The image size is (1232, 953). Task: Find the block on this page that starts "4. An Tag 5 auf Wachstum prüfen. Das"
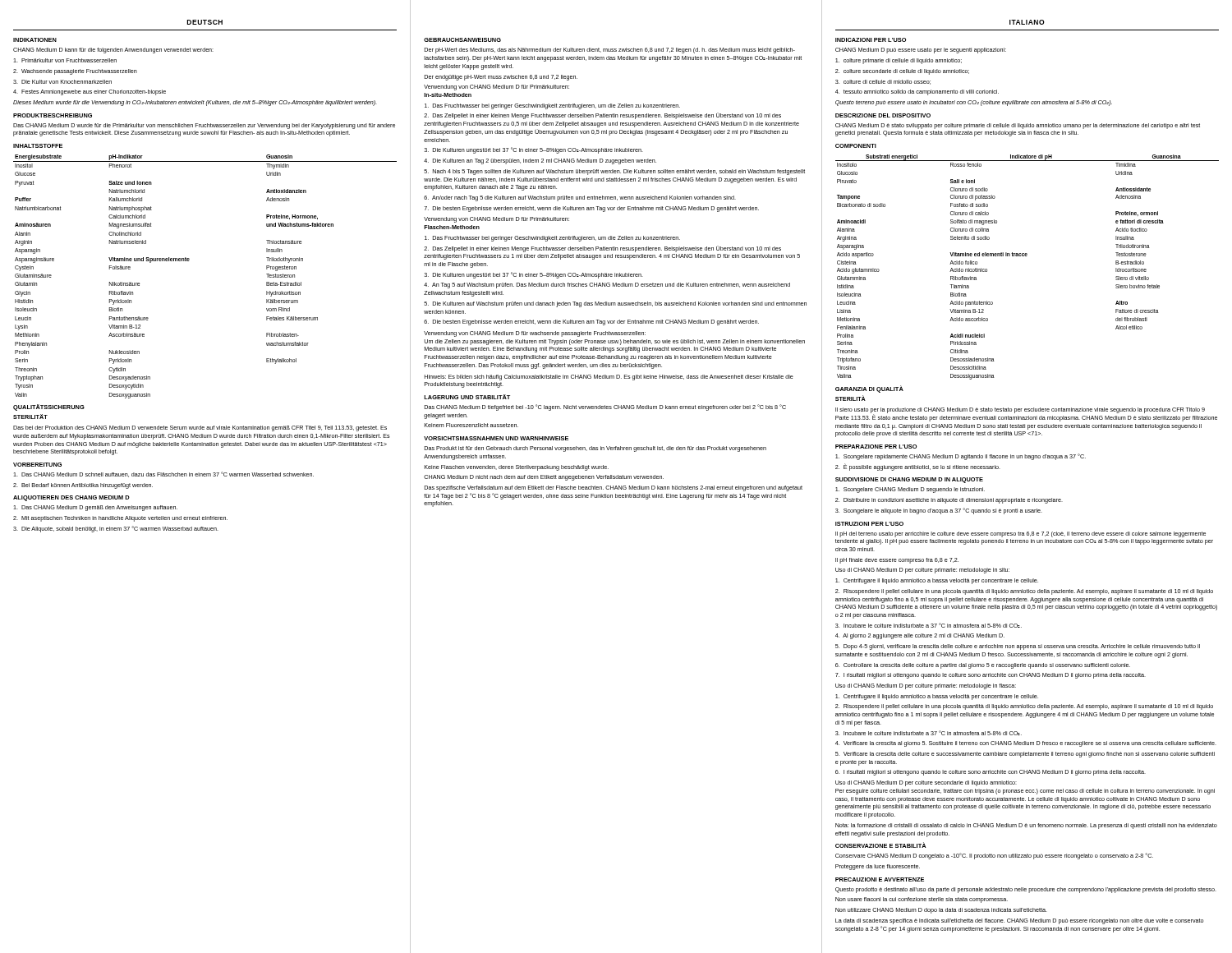click(x=616, y=289)
